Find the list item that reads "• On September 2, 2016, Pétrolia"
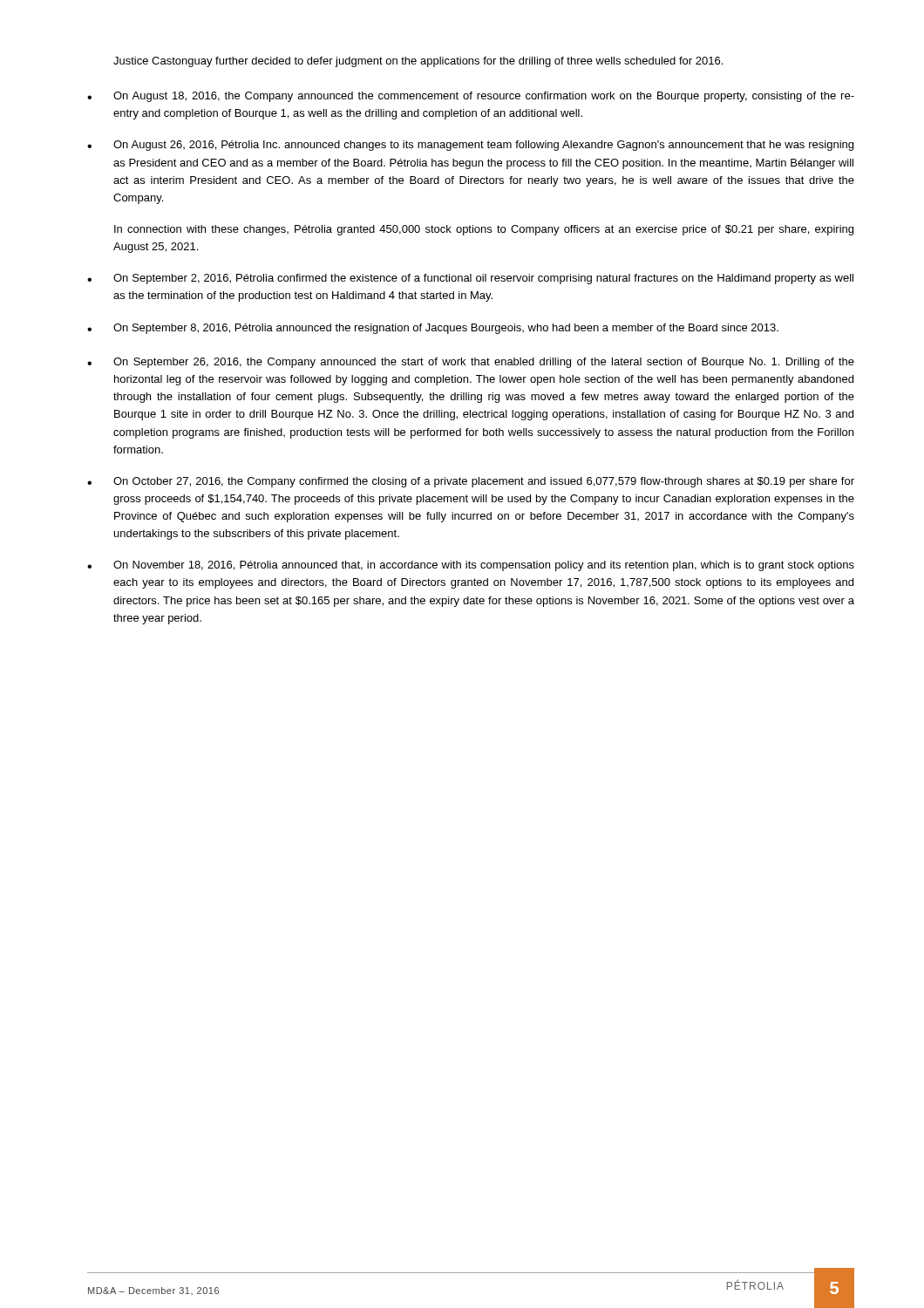This screenshot has height=1308, width=924. tap(471, 287)
